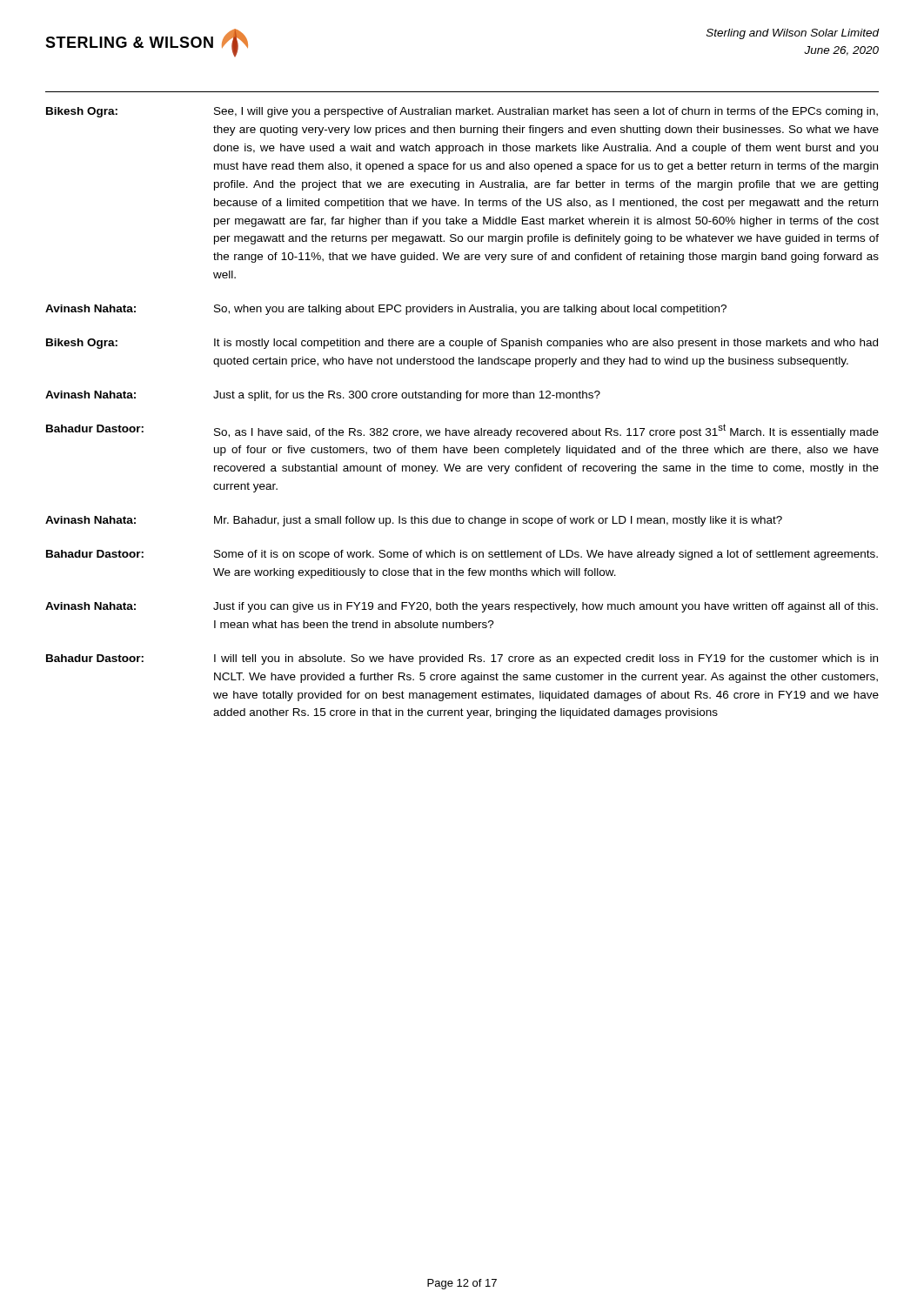924x1305 pixels.
Task: Locate the text block containing "Avinash Nahata: Mr. Bahadur, just"
Action: [x=462, y=521]
